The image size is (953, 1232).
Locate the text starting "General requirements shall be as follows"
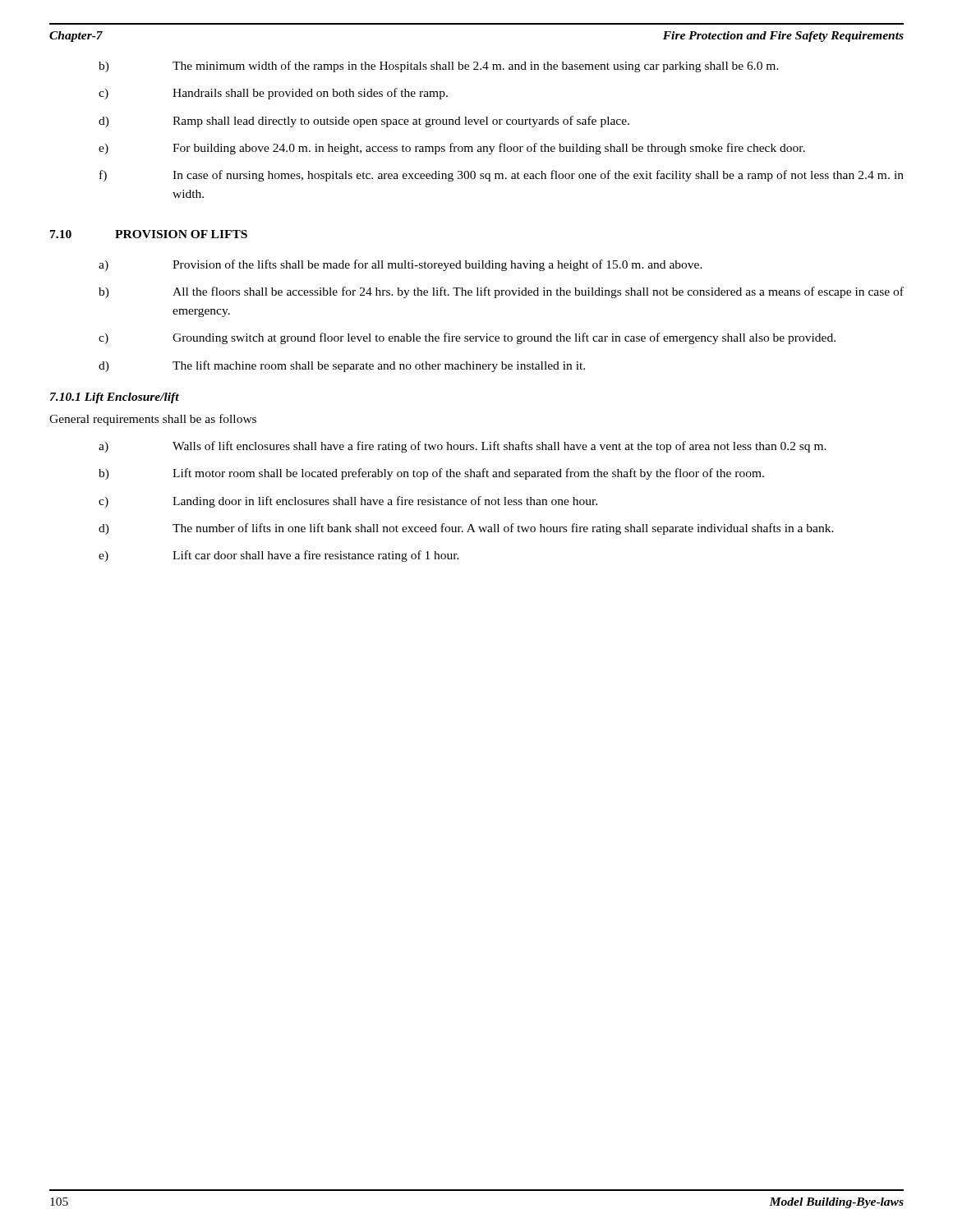click(153, 418)
